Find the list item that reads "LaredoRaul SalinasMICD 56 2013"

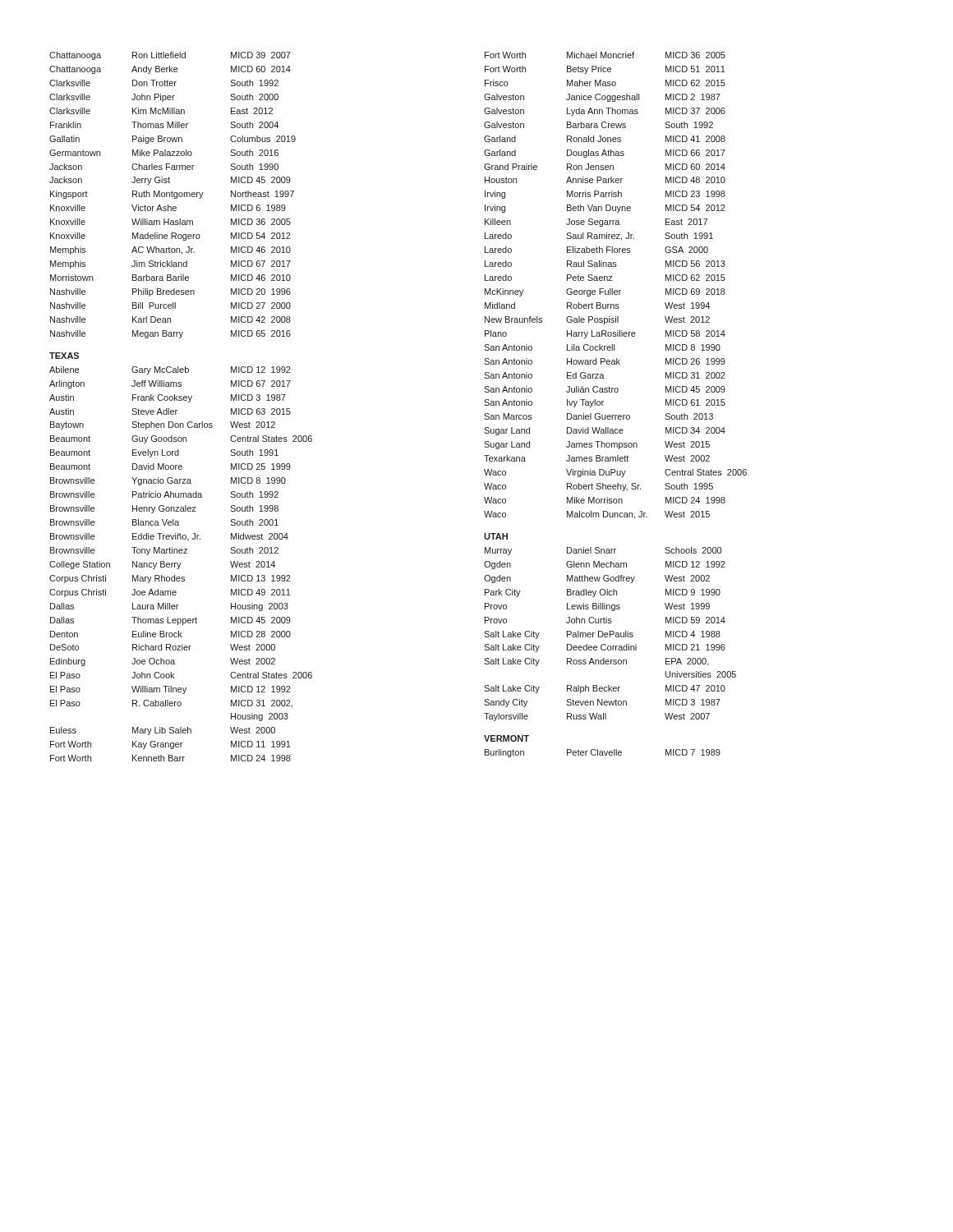(x=607, y=265)
